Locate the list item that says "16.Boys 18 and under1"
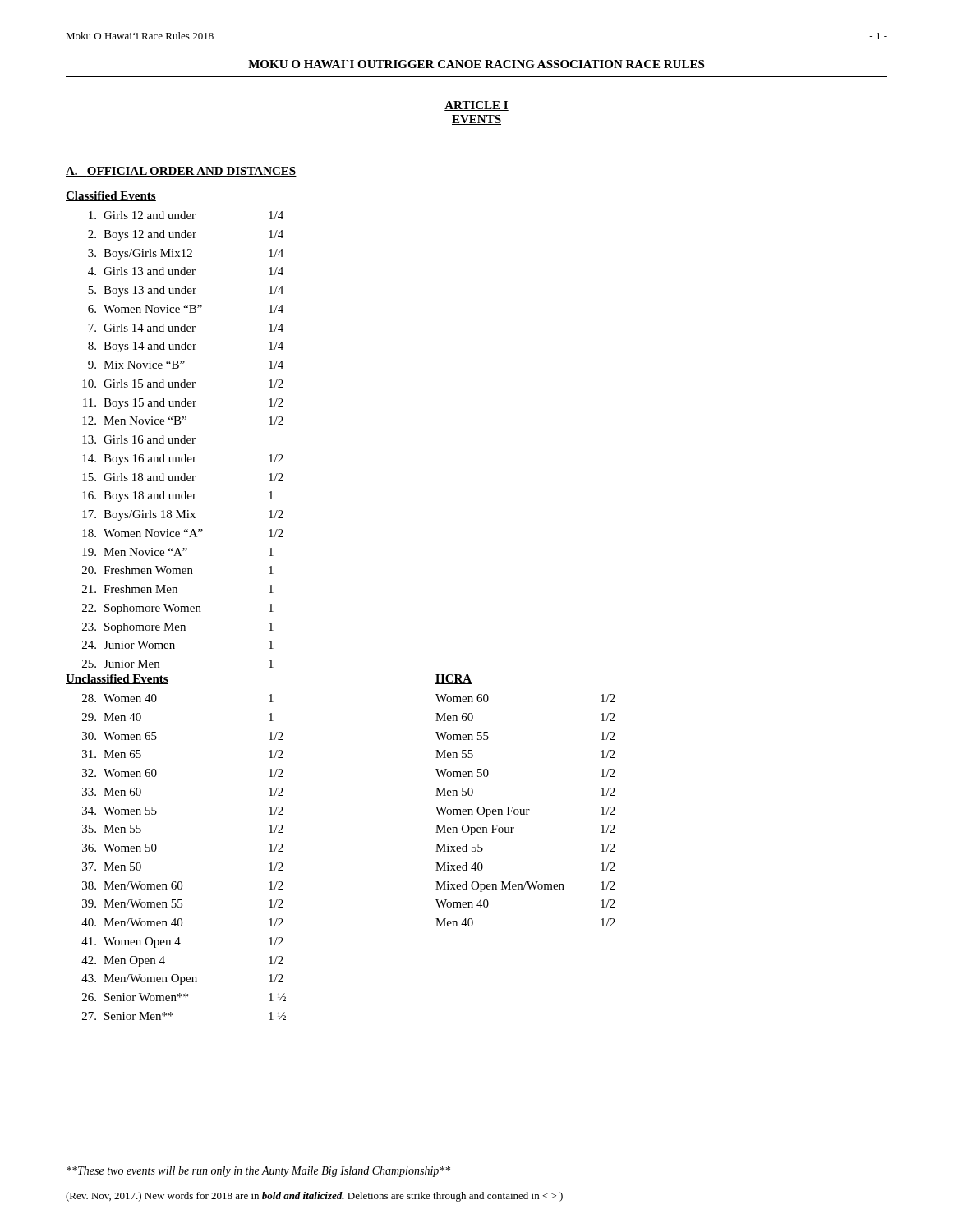The height and width of the screenshot is (1232, 953). pyautogui.click(x=191, y=496)
